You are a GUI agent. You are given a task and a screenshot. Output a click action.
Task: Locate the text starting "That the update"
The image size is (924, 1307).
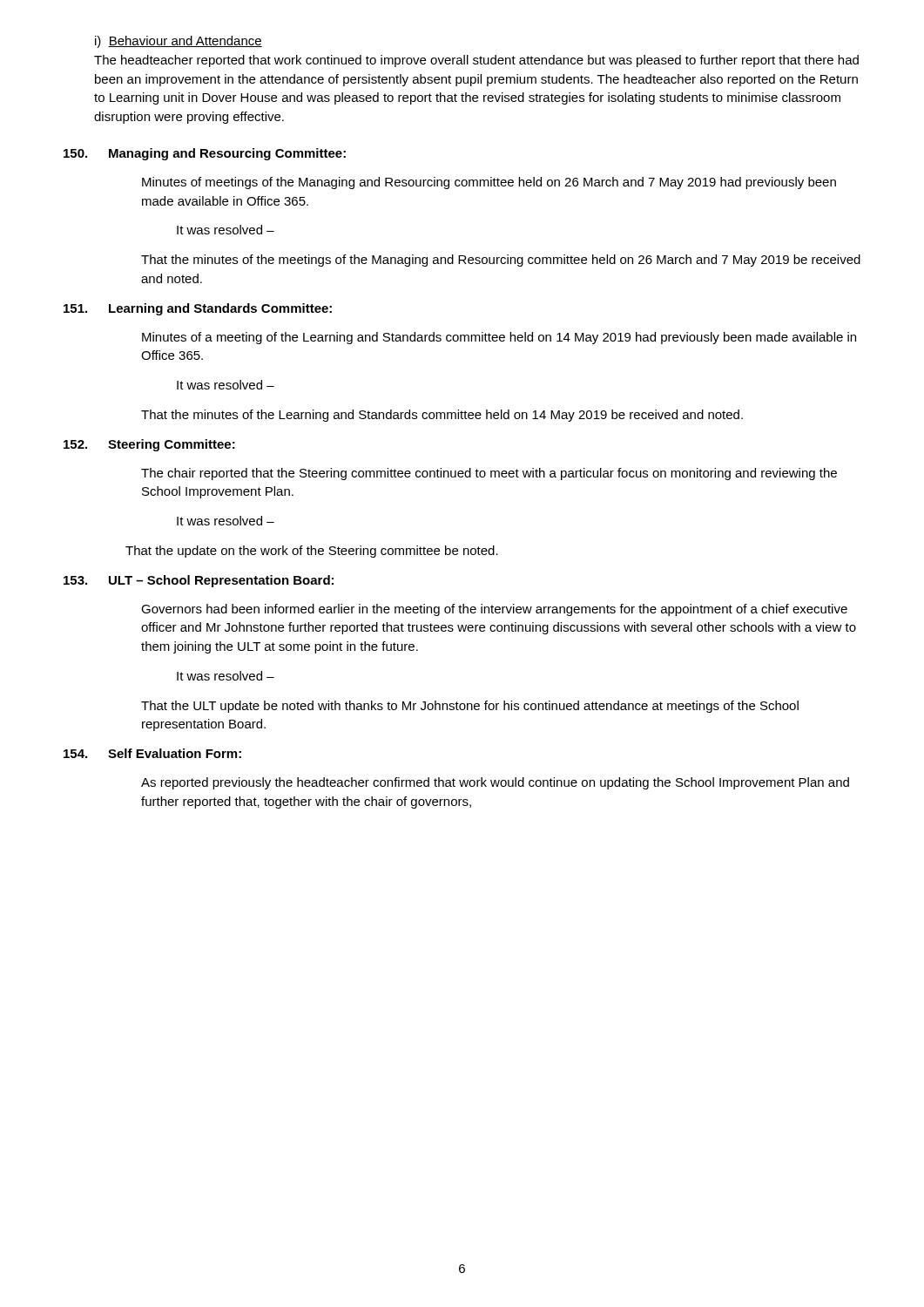(312, 550)
